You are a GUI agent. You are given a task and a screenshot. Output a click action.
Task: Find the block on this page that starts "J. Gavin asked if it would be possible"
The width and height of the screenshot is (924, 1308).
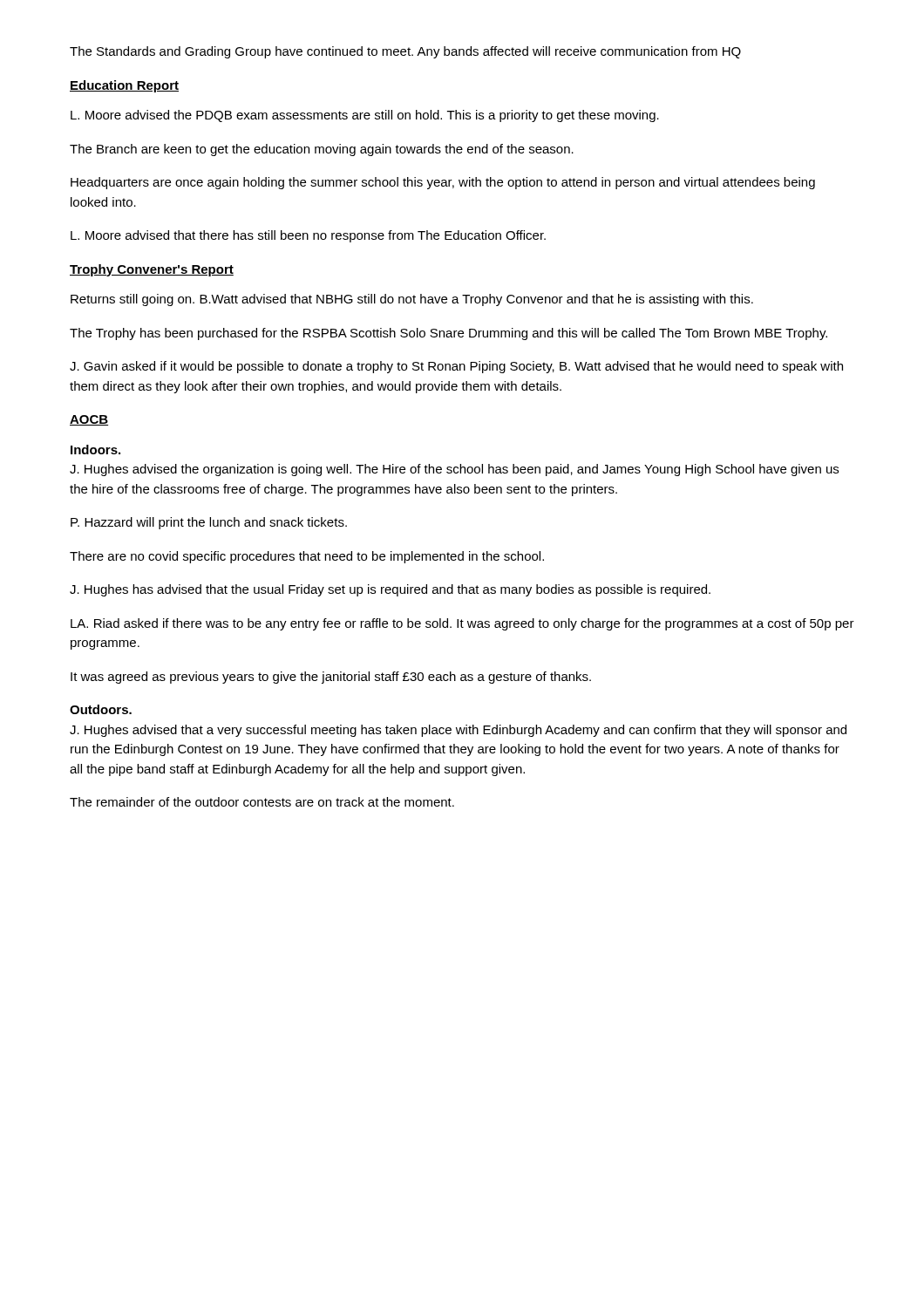click(457, 376)
